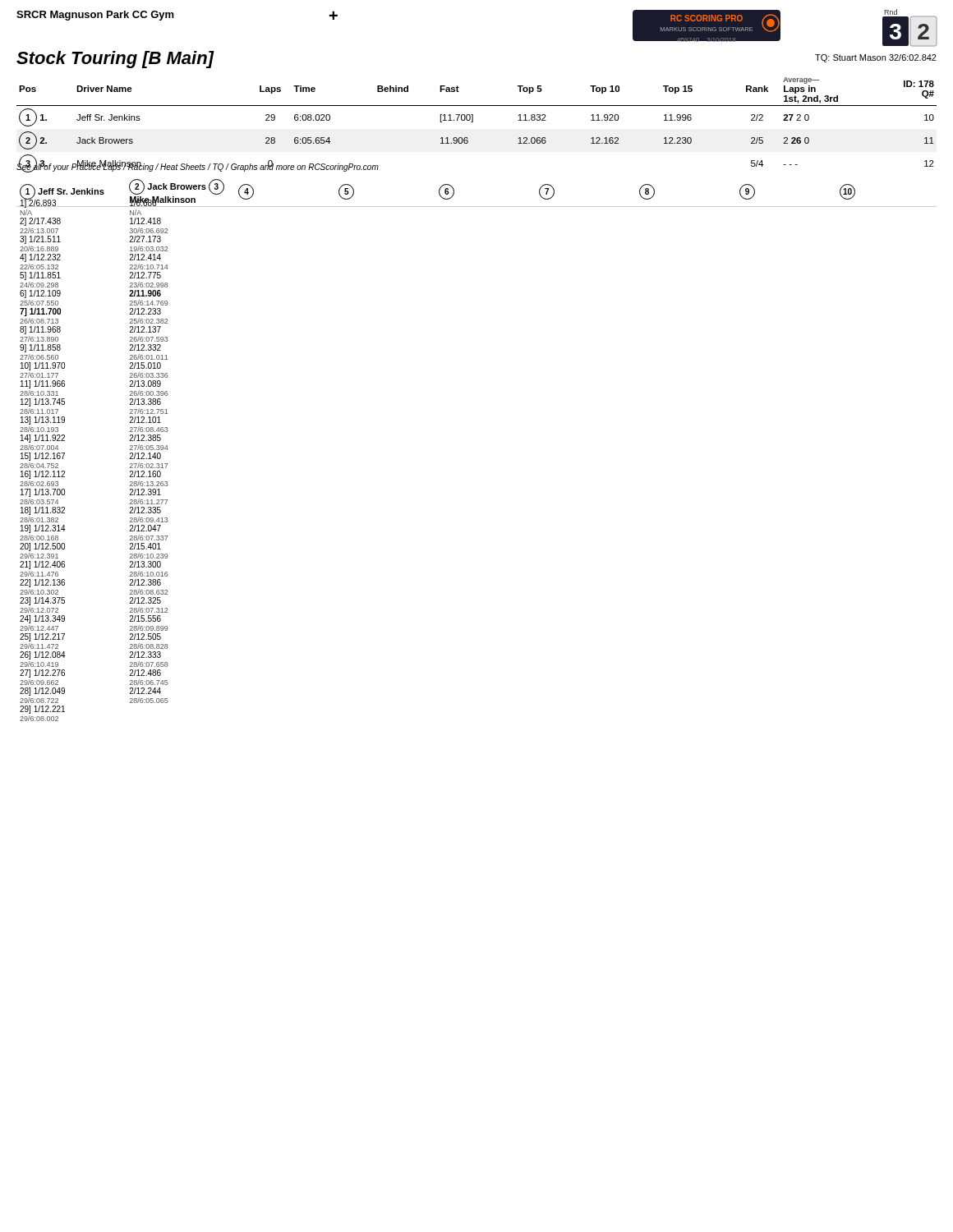Locate the table with the text "1 Jeff Sr. Jenkins"
This screenshot has height=1232, width=953.
coord(476,192)
